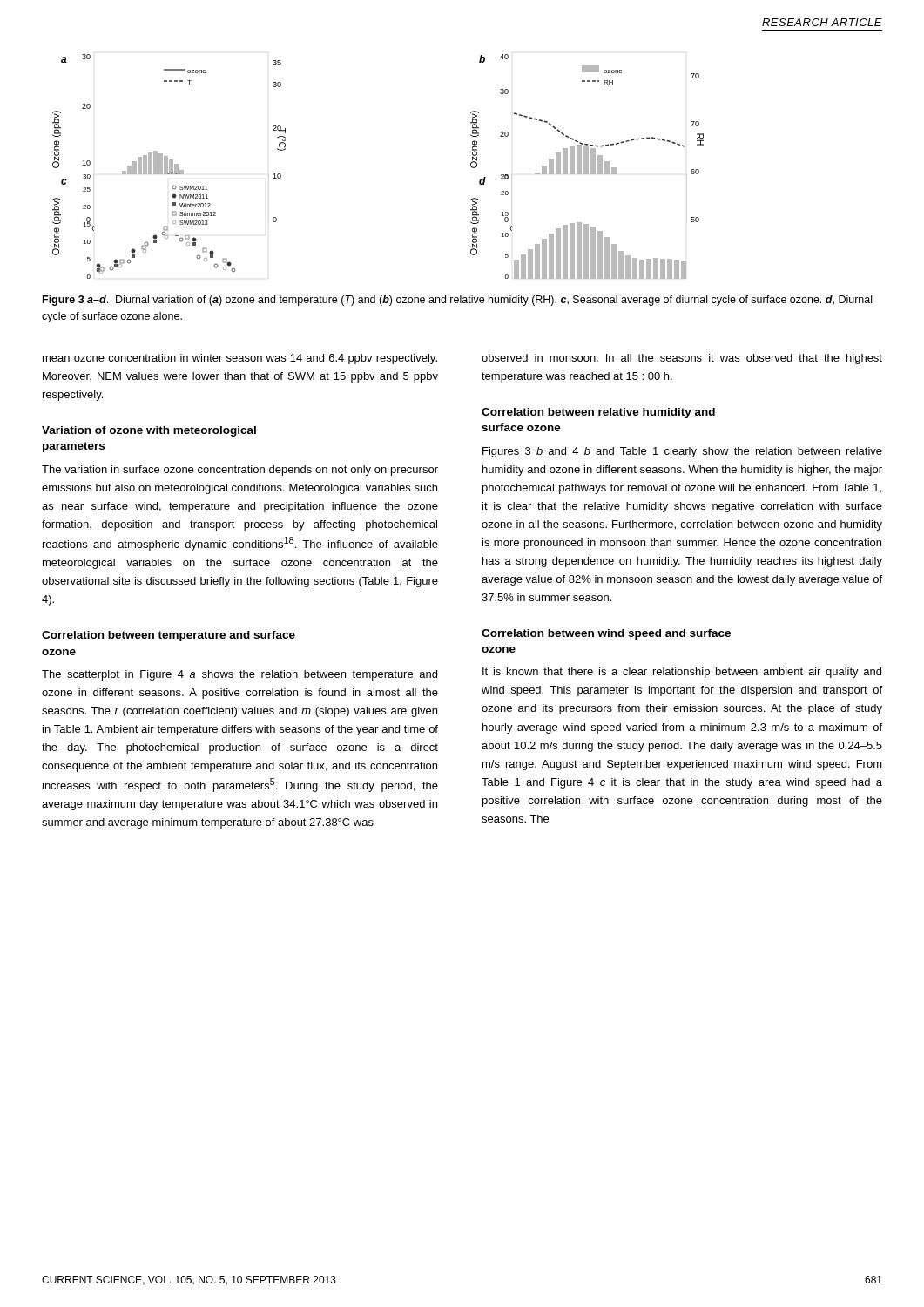Where is the passage that starts "Figures 3 b and 4 b and"?
The height and width of the screenshot is (1307, 924).
click(x=682, y=524)
